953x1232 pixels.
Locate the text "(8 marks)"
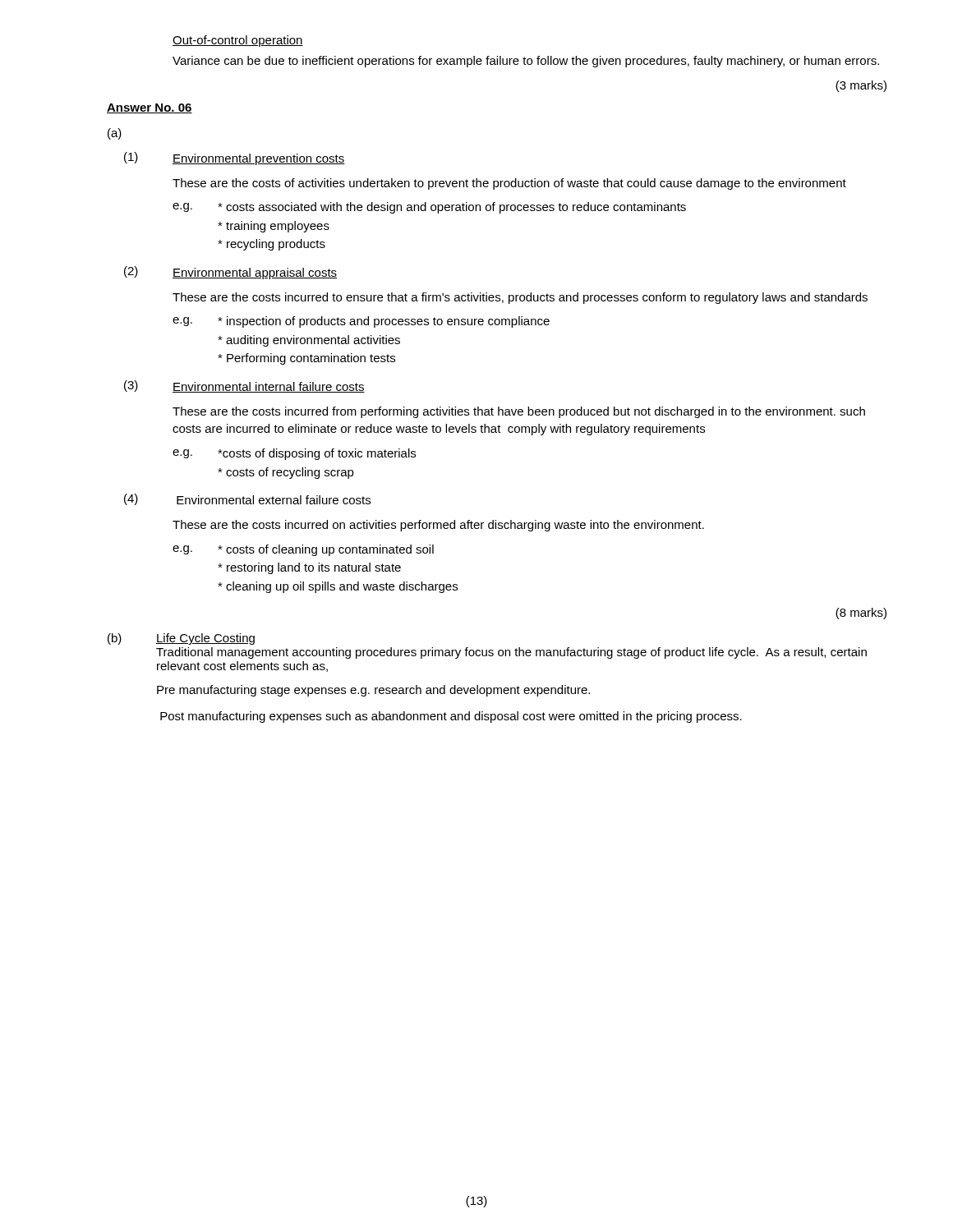pos(861,612)
